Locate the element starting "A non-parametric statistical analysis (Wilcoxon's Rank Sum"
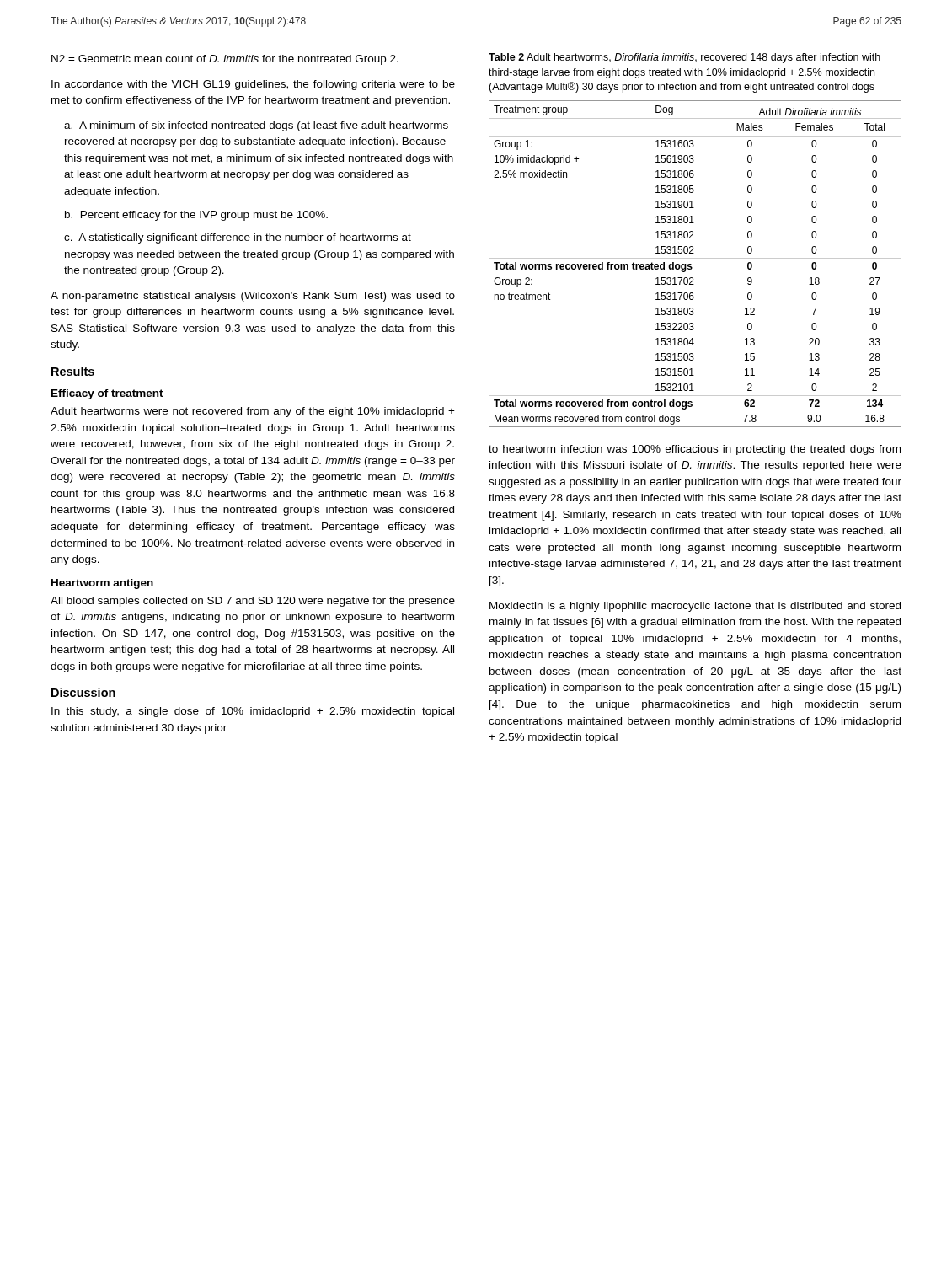 (x=253, y=320)
